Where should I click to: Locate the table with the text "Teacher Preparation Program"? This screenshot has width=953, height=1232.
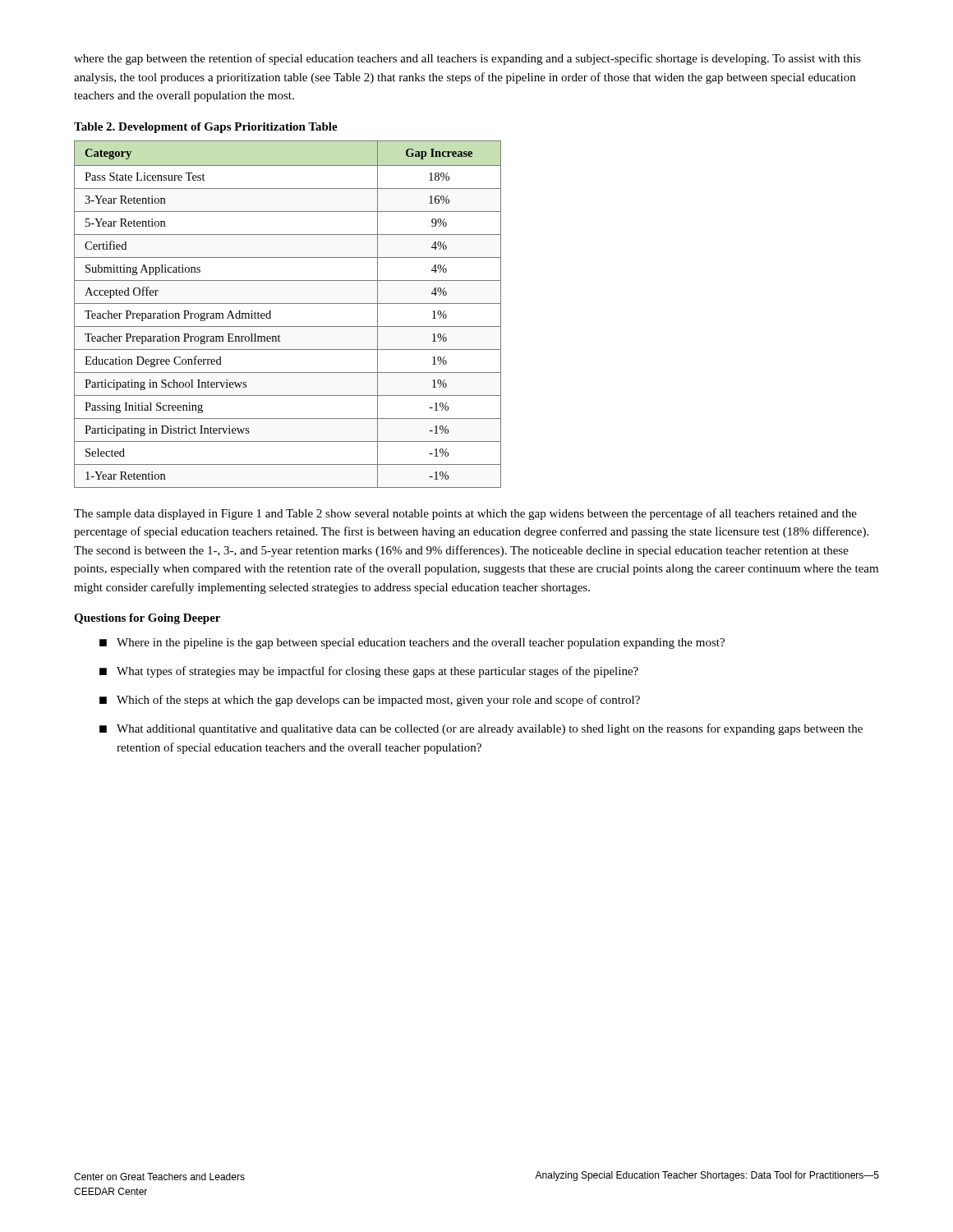coord(476,314)
